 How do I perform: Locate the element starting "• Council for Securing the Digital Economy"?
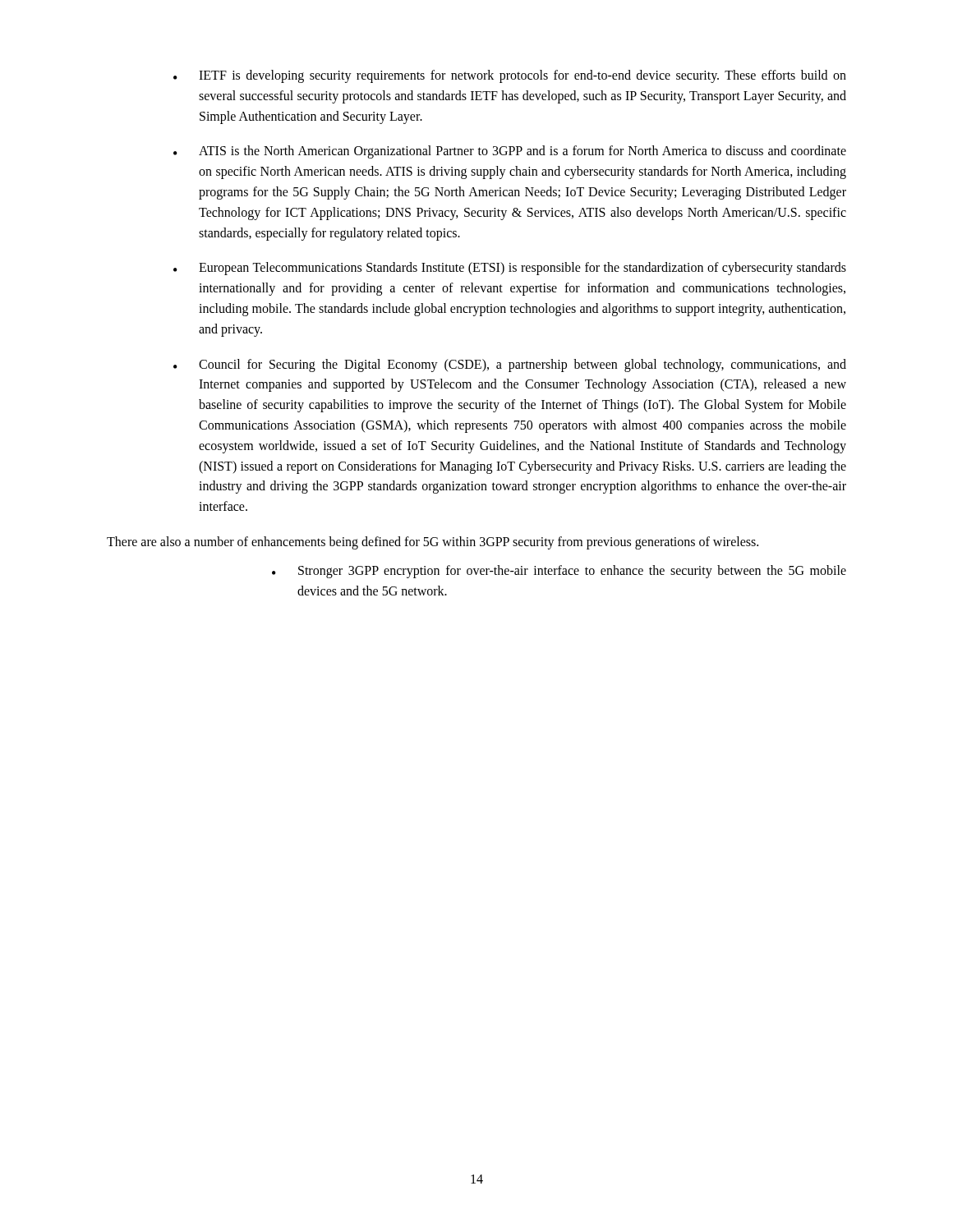click(509, 436)
